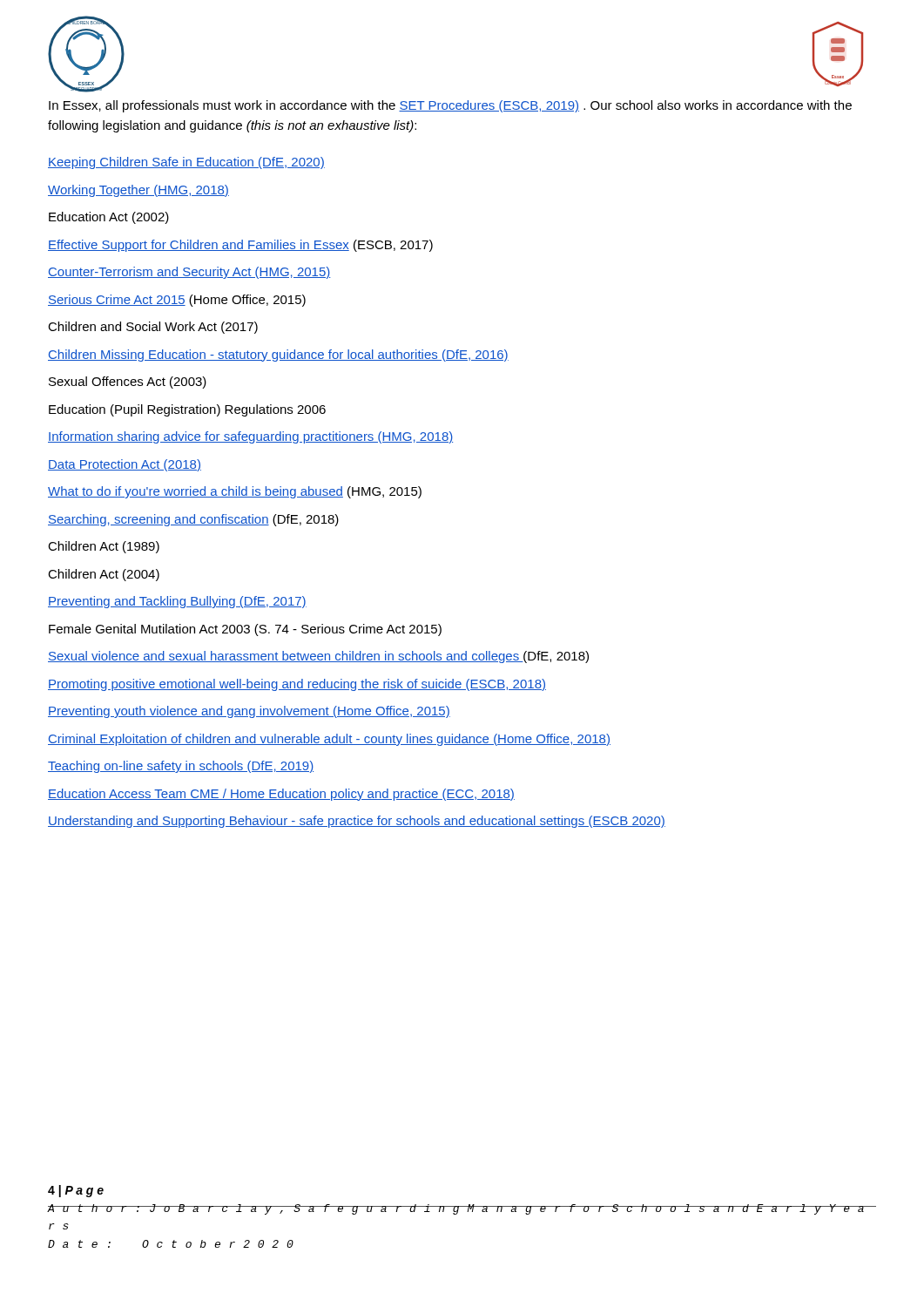The width and height of the screenshot is (924, 1307).
Task: Click on the text starting "Female Genital Mutilation Act 2003 (S."
Action: coord(245,628)
